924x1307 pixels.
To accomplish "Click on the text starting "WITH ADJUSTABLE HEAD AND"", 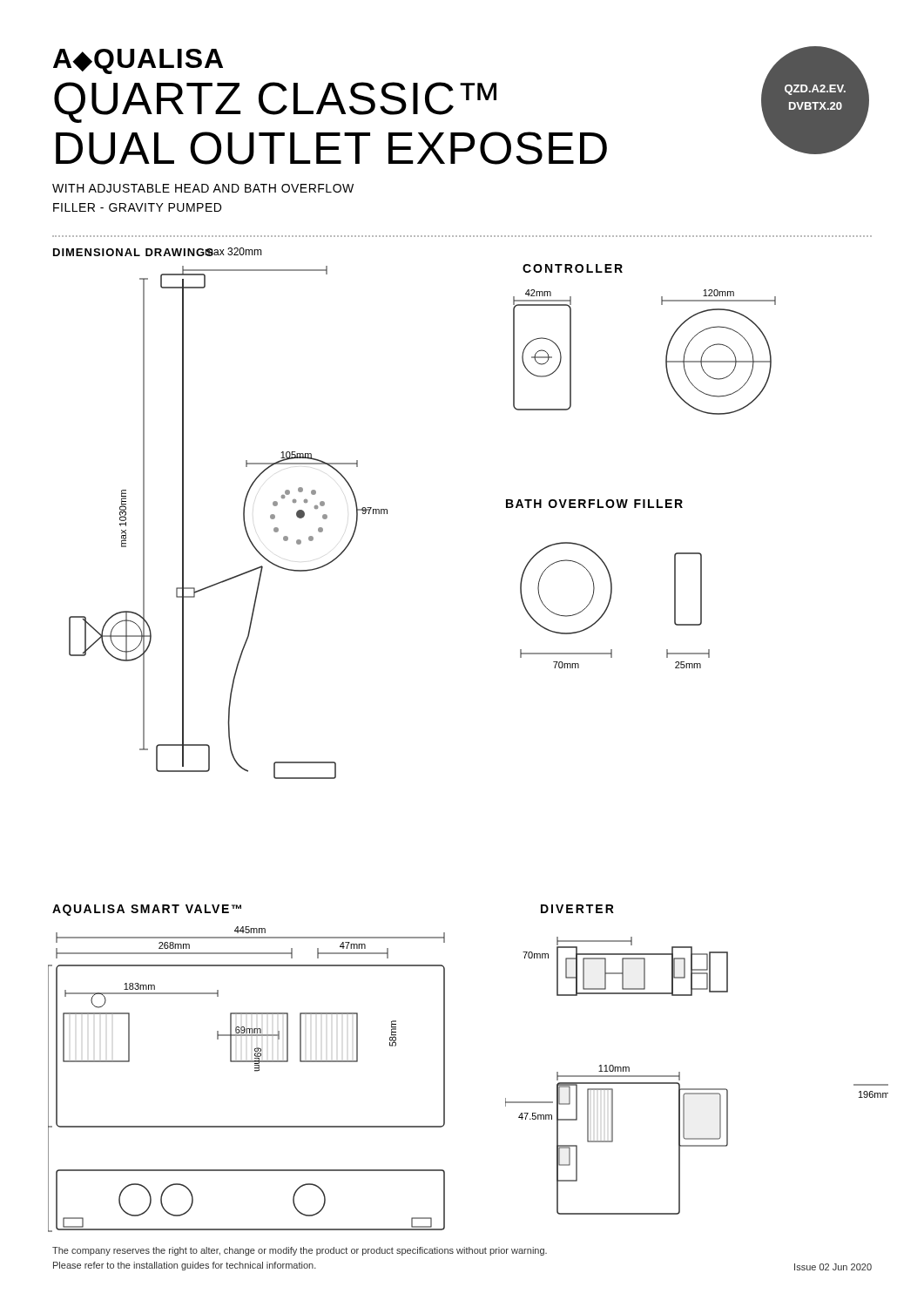I will click(x=203, y=198).
